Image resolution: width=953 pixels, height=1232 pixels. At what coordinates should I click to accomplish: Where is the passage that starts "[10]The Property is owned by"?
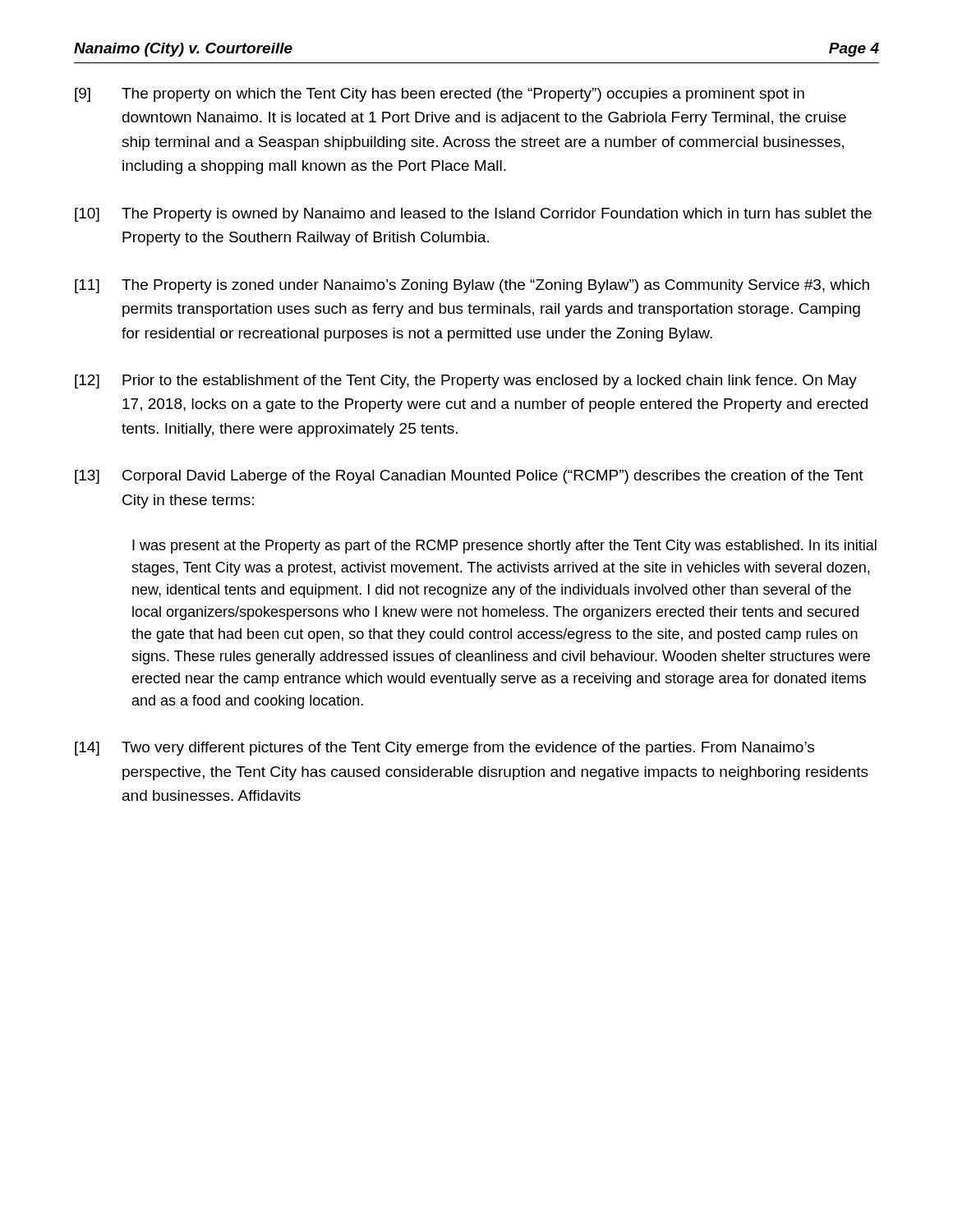[475, 225]
